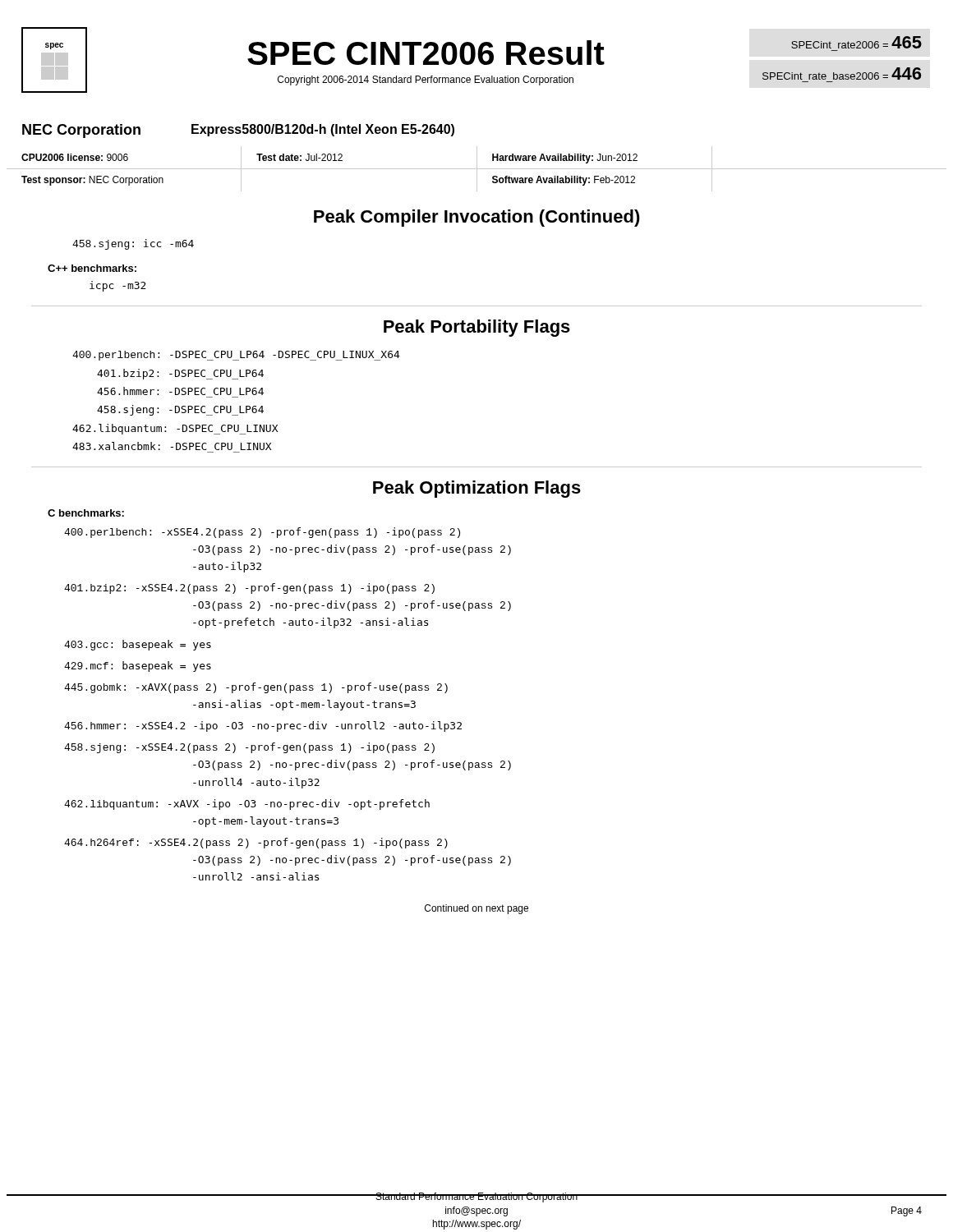Point to "403.gcc: basepeak = yes"
The height and width of the screenshot is (1232, 953).
click(138, 644)
